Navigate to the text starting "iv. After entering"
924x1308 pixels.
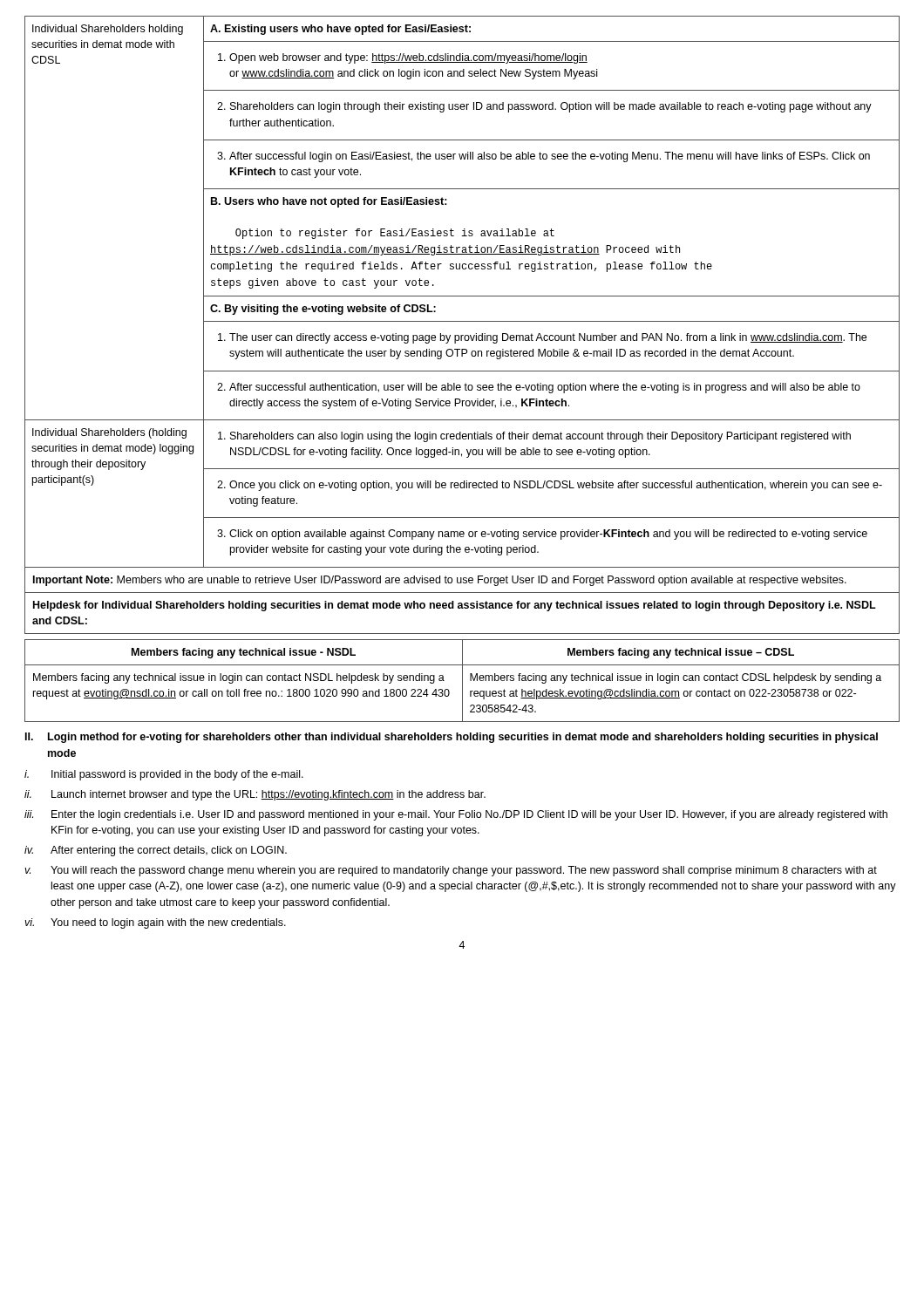(156, 851)
